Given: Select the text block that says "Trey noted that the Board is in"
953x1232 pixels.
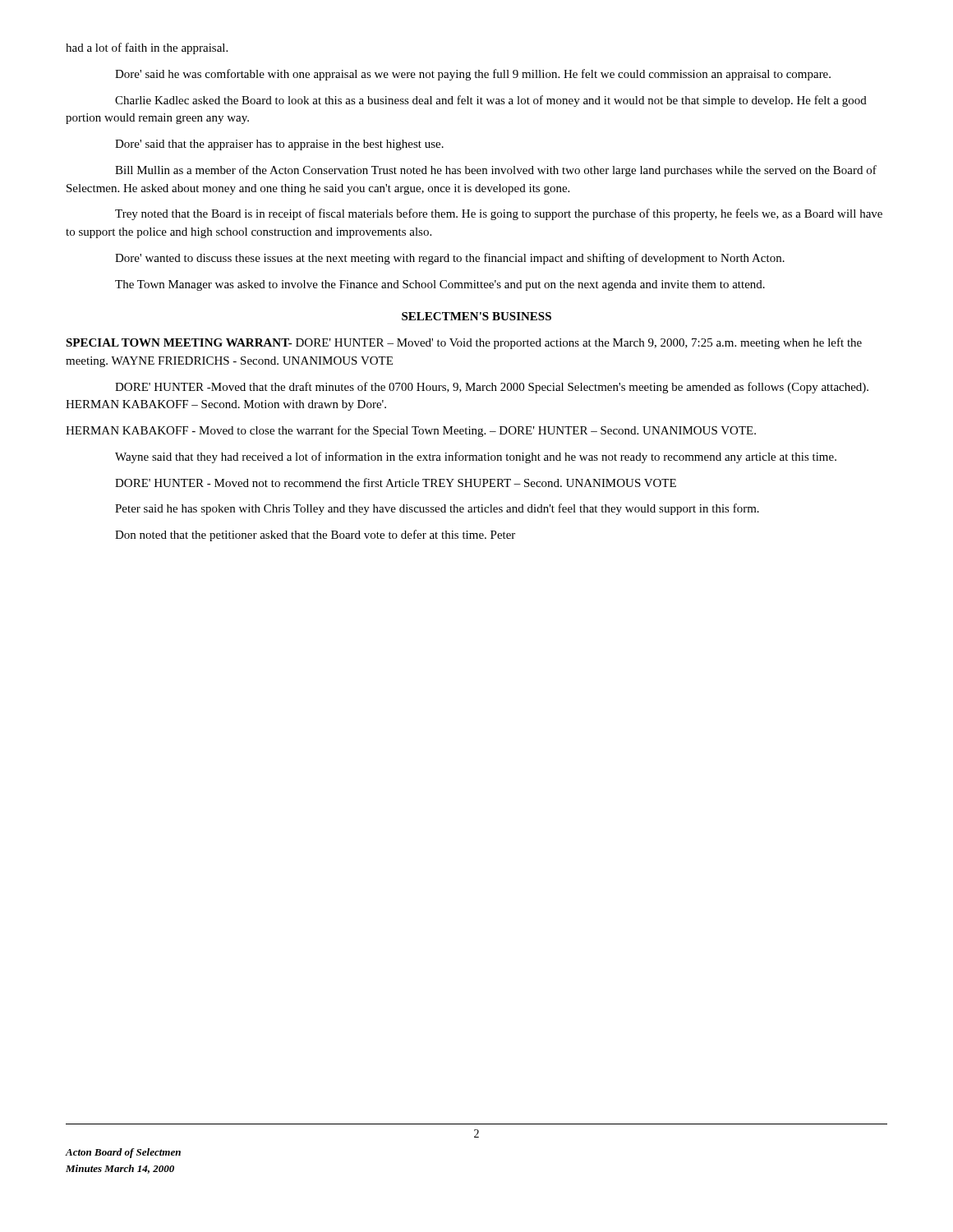Looking at the screenshot, I should click(x=476, y=223).
